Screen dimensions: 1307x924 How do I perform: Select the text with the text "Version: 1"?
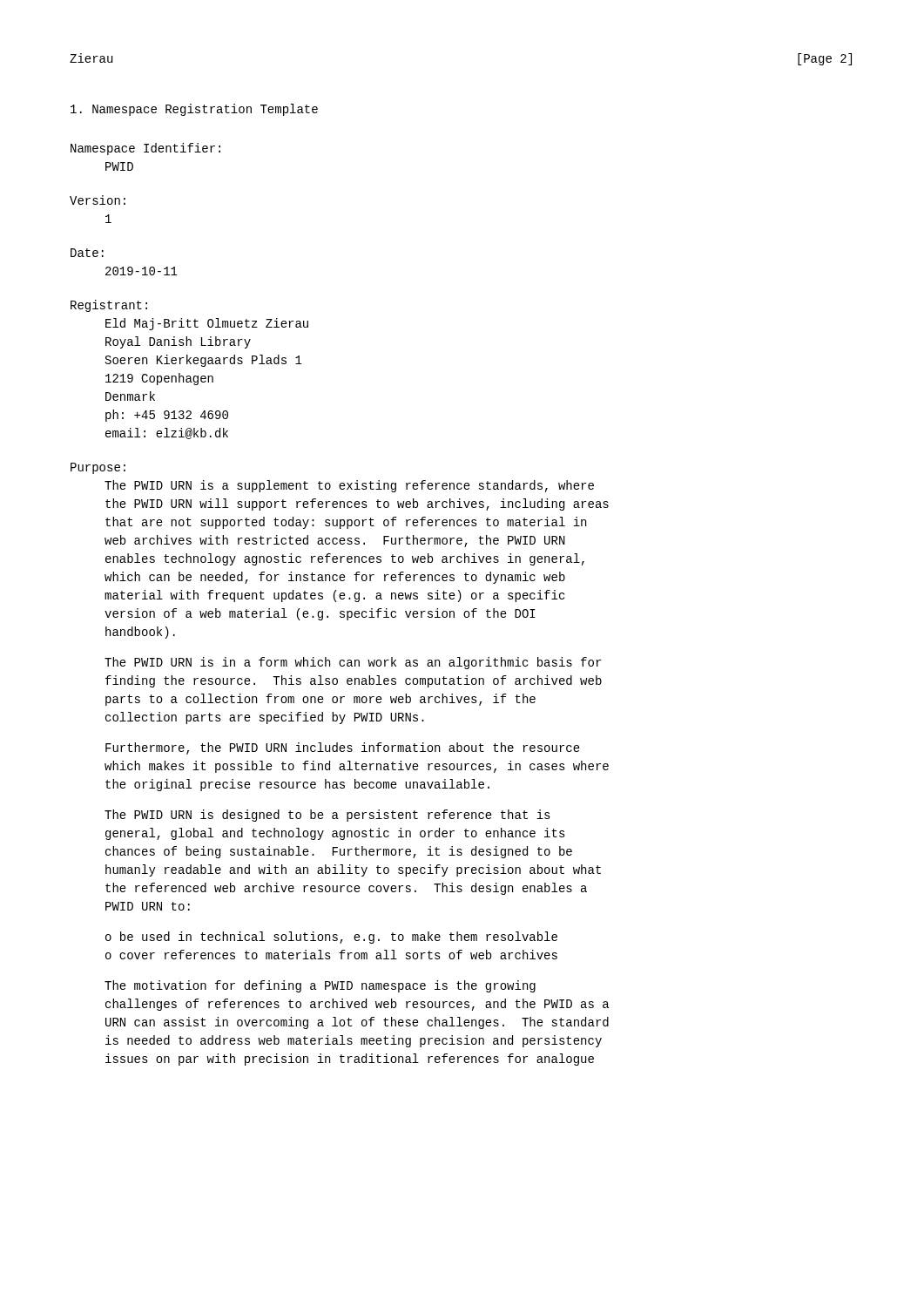[x=98, y=200]
